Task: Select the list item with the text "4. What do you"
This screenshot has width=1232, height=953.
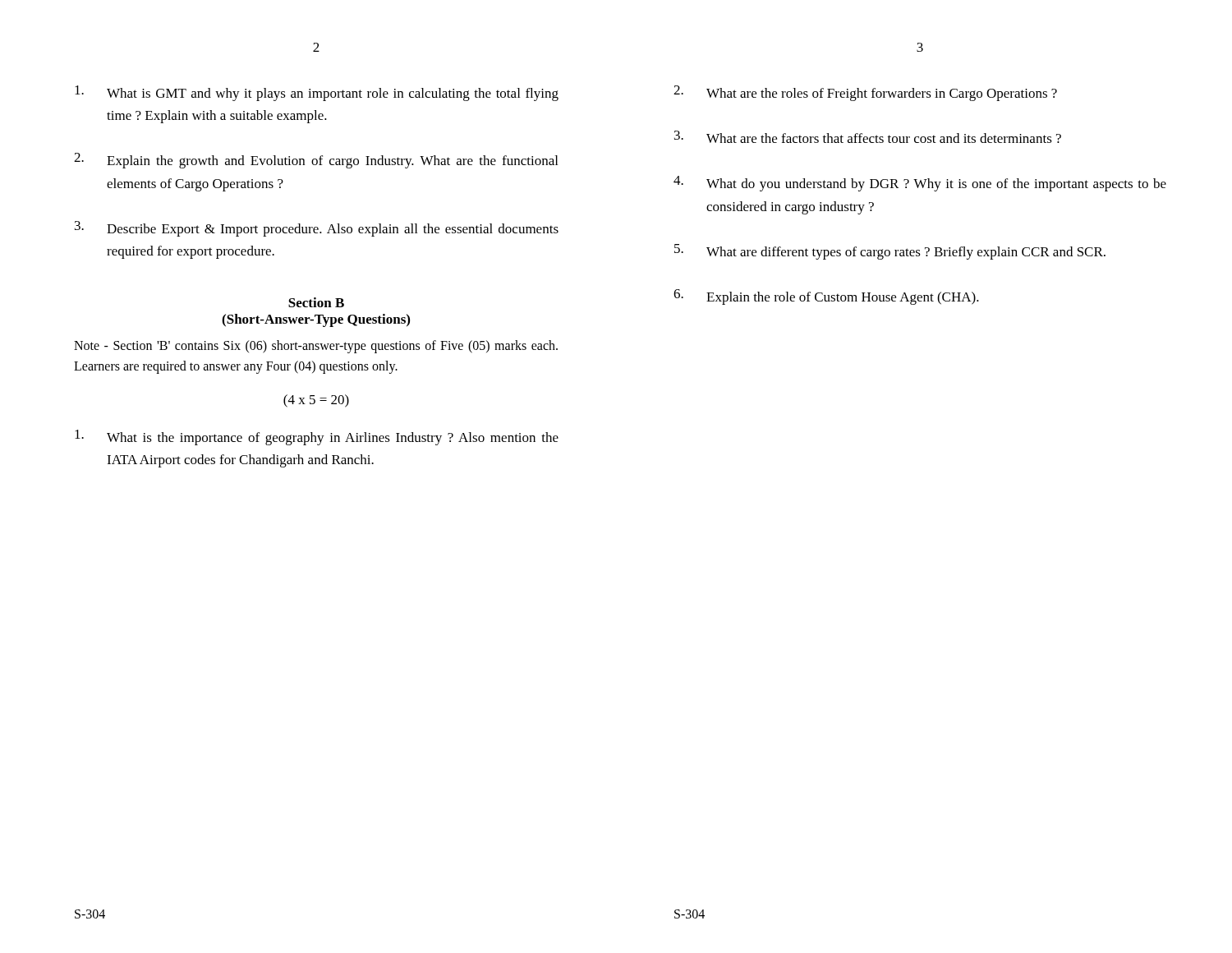Action: (920, 195)
